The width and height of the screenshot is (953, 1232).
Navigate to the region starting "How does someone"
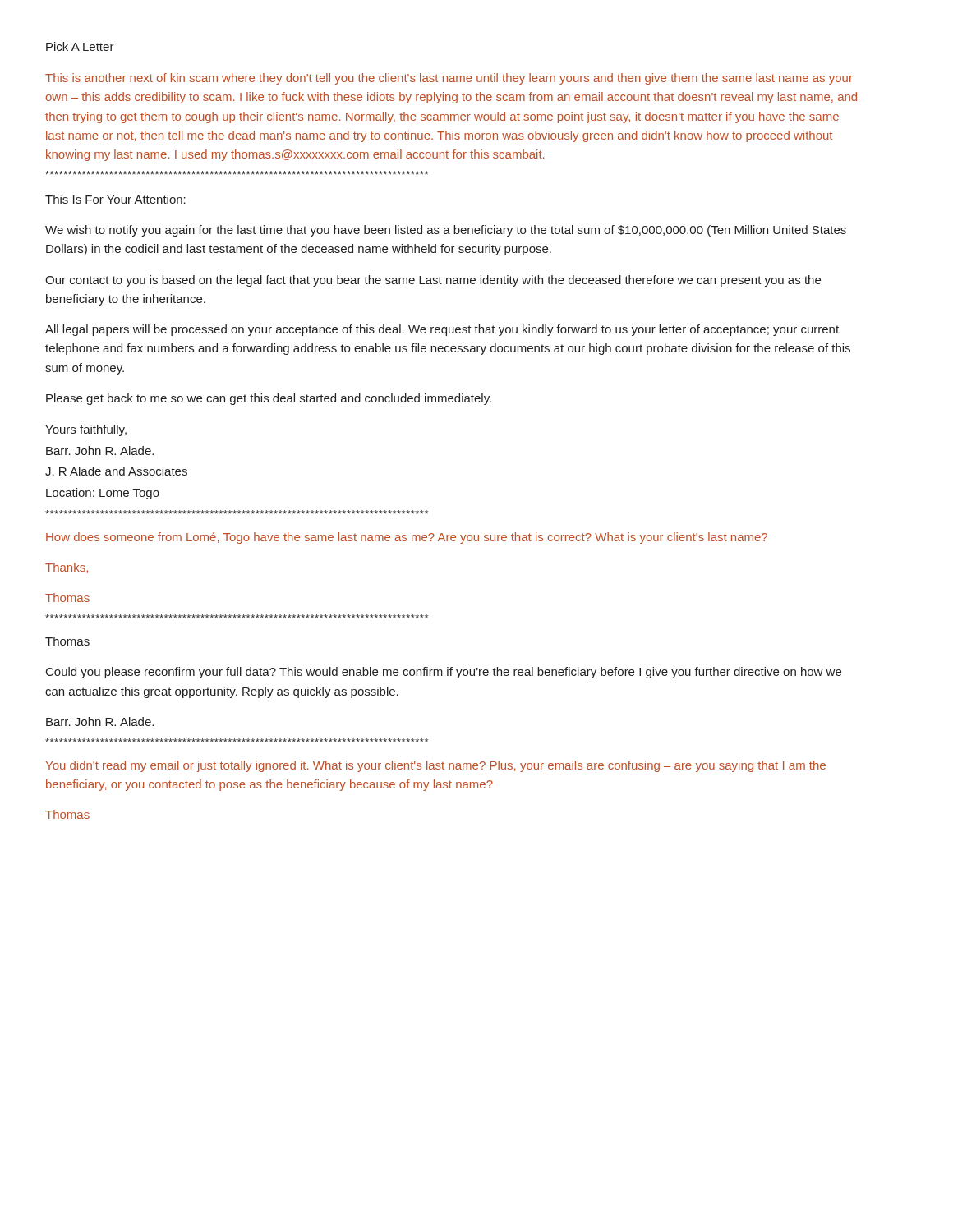click(x=407, y=536)
